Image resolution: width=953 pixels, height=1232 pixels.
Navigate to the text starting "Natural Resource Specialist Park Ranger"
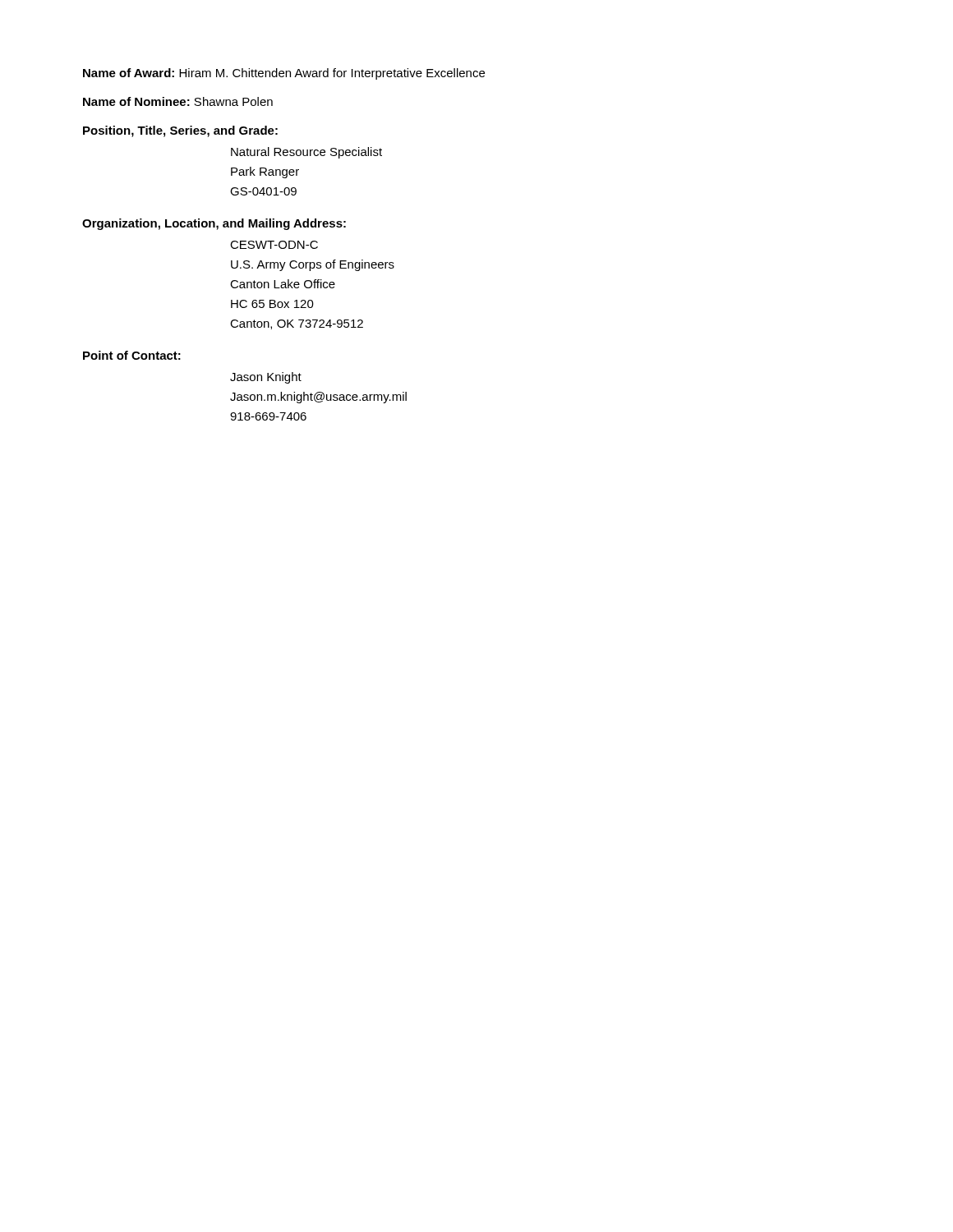(306, 171)
